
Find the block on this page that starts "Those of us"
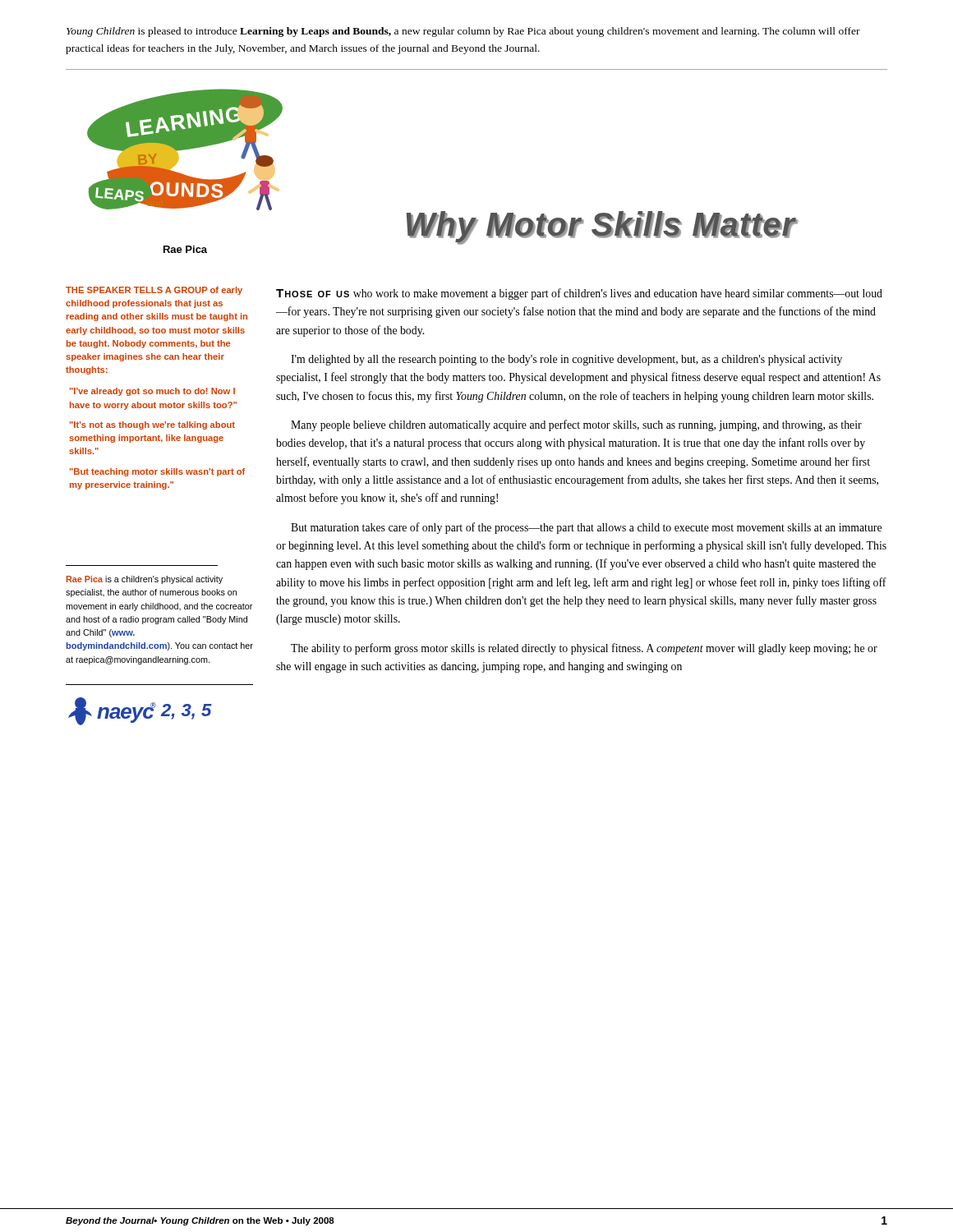pos(582,480)
